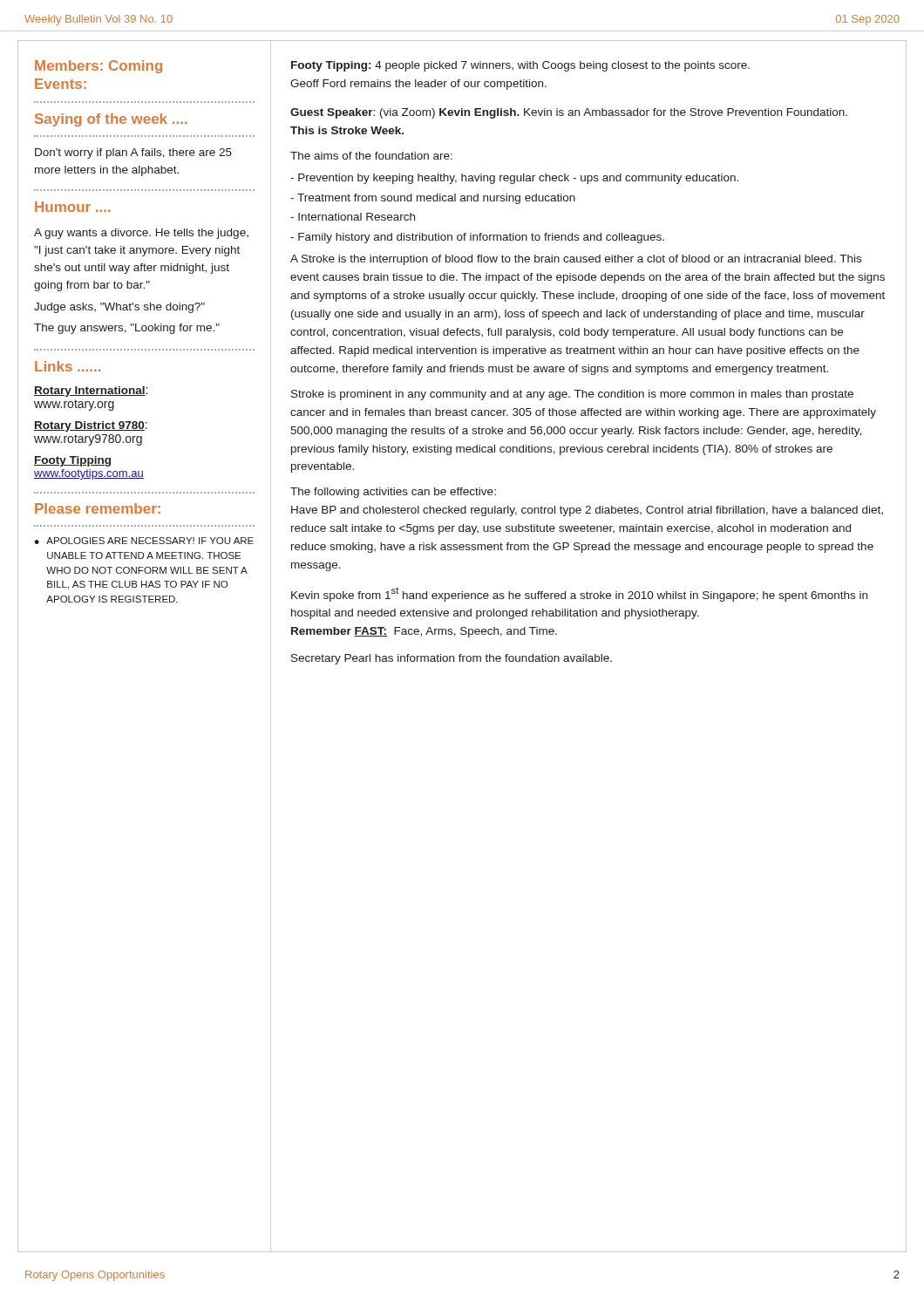Select the region starting "A guy wants a divorce."
Image resolution: width=924 pixels, height=1308 pixels.
142,258
